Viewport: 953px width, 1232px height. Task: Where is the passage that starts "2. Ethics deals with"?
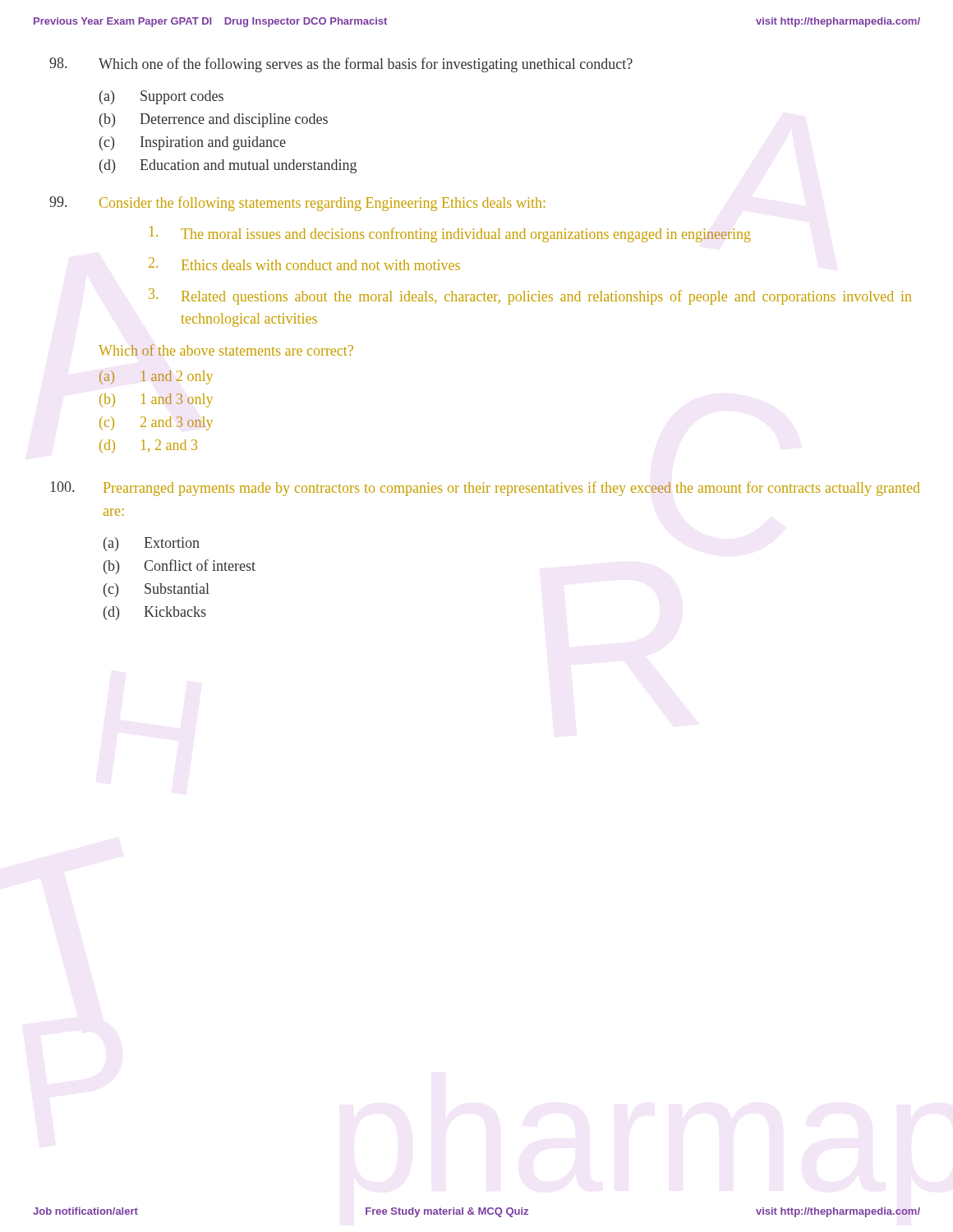304,264
